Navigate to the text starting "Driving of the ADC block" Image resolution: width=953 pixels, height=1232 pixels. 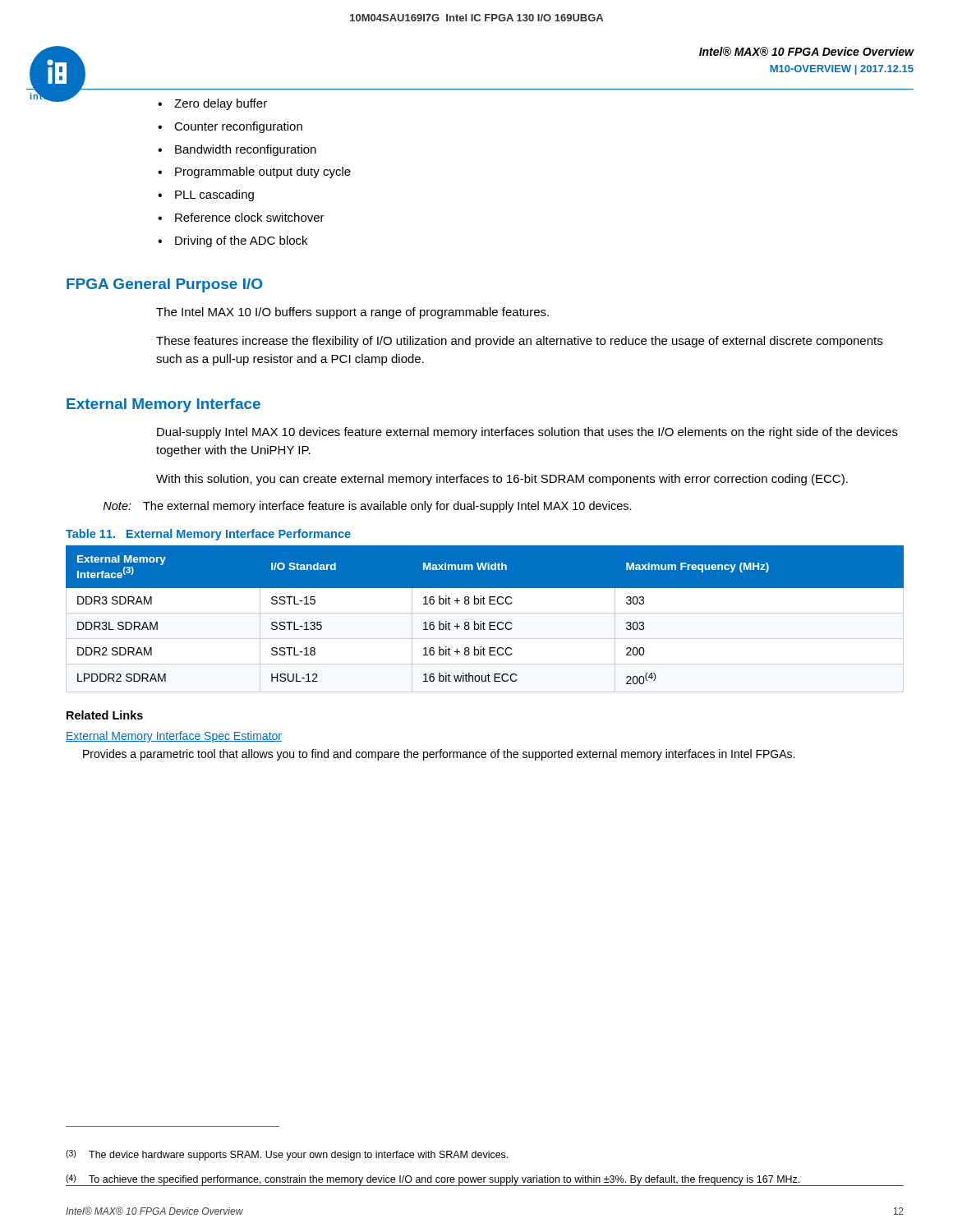pos(241,240)
